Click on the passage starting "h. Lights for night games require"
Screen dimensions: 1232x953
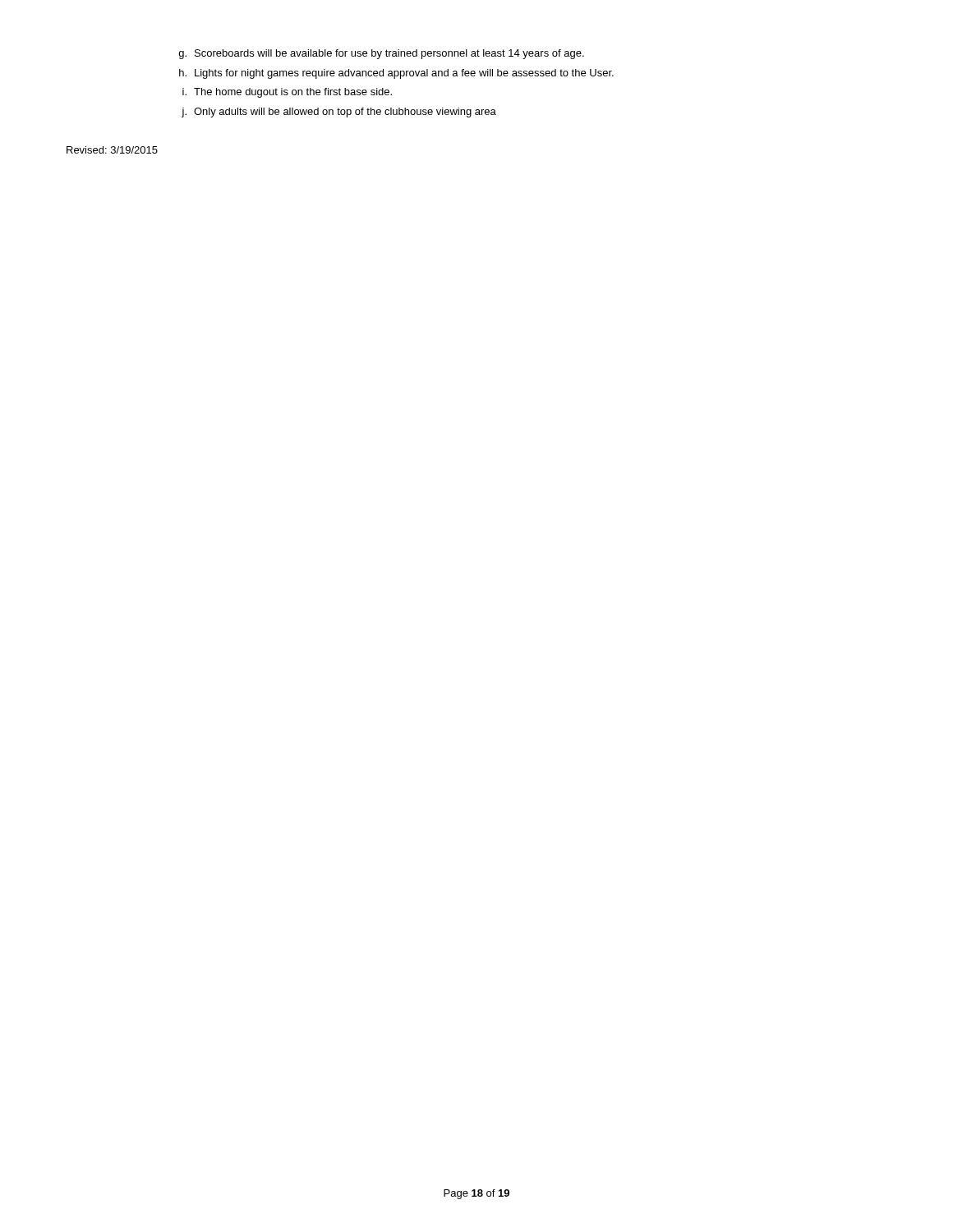coord(526,72)
